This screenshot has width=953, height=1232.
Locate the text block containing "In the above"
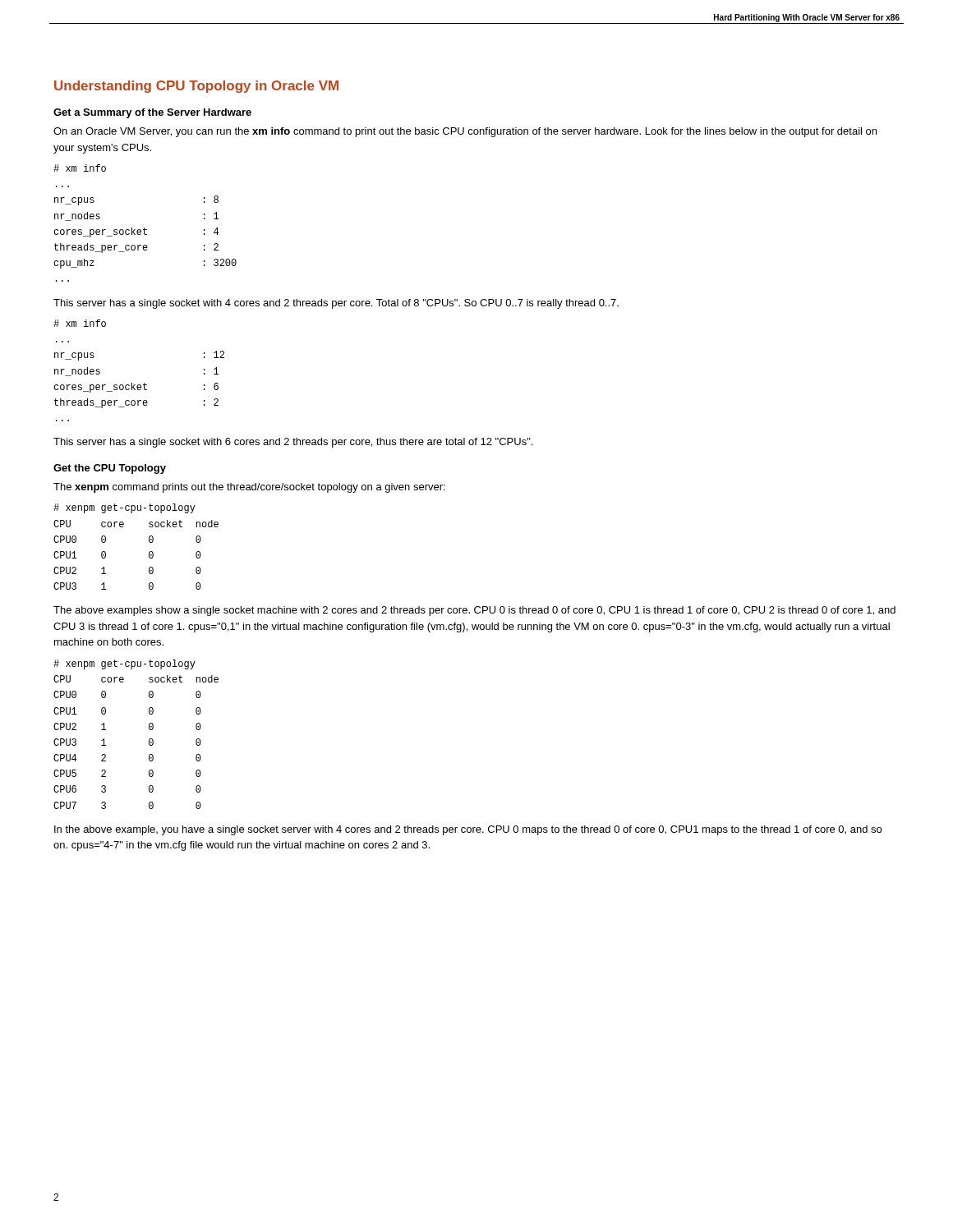(x=468, y=837)
